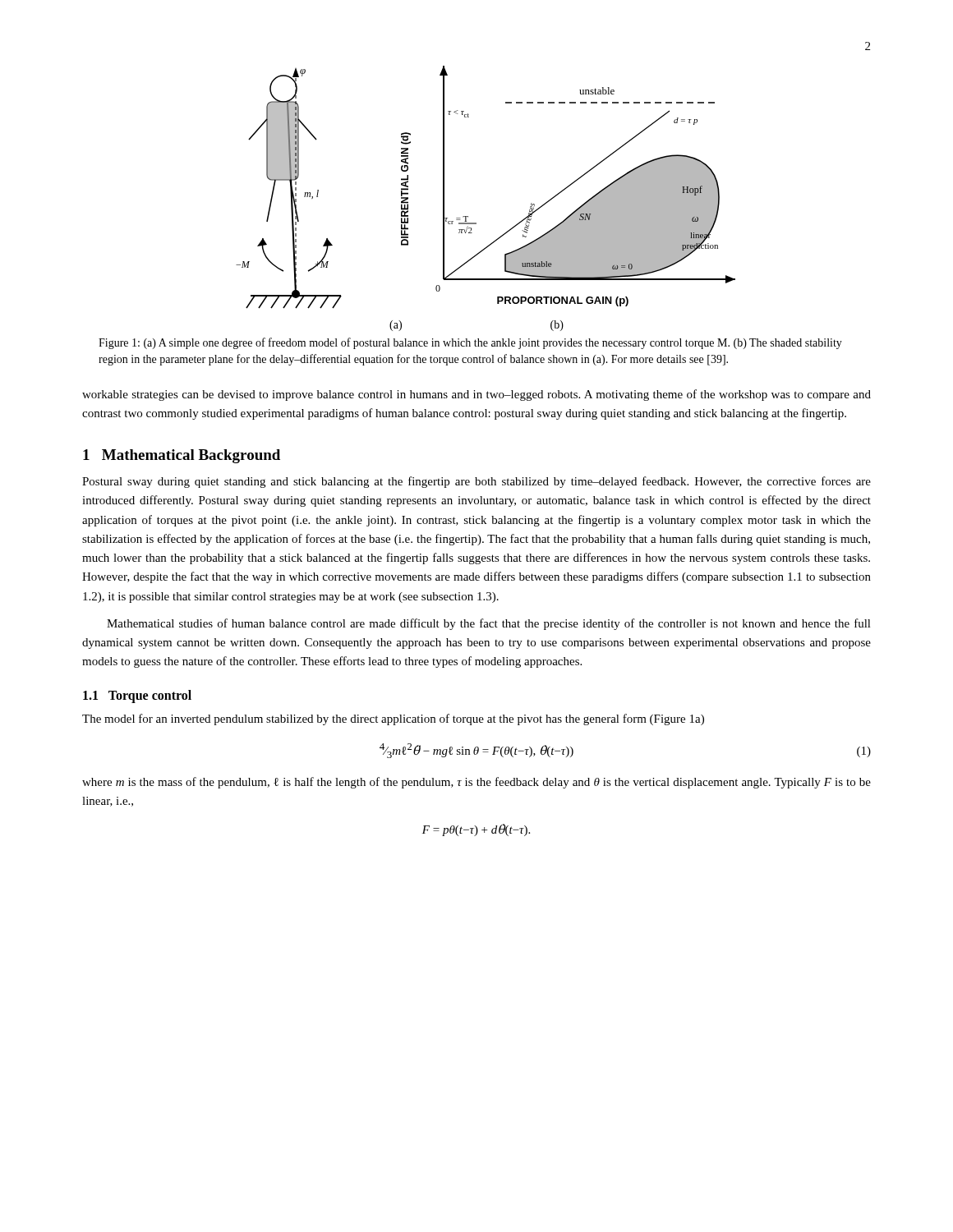
Task: Find the illustration
Action: pyautogui.click(x=476, y=185)
